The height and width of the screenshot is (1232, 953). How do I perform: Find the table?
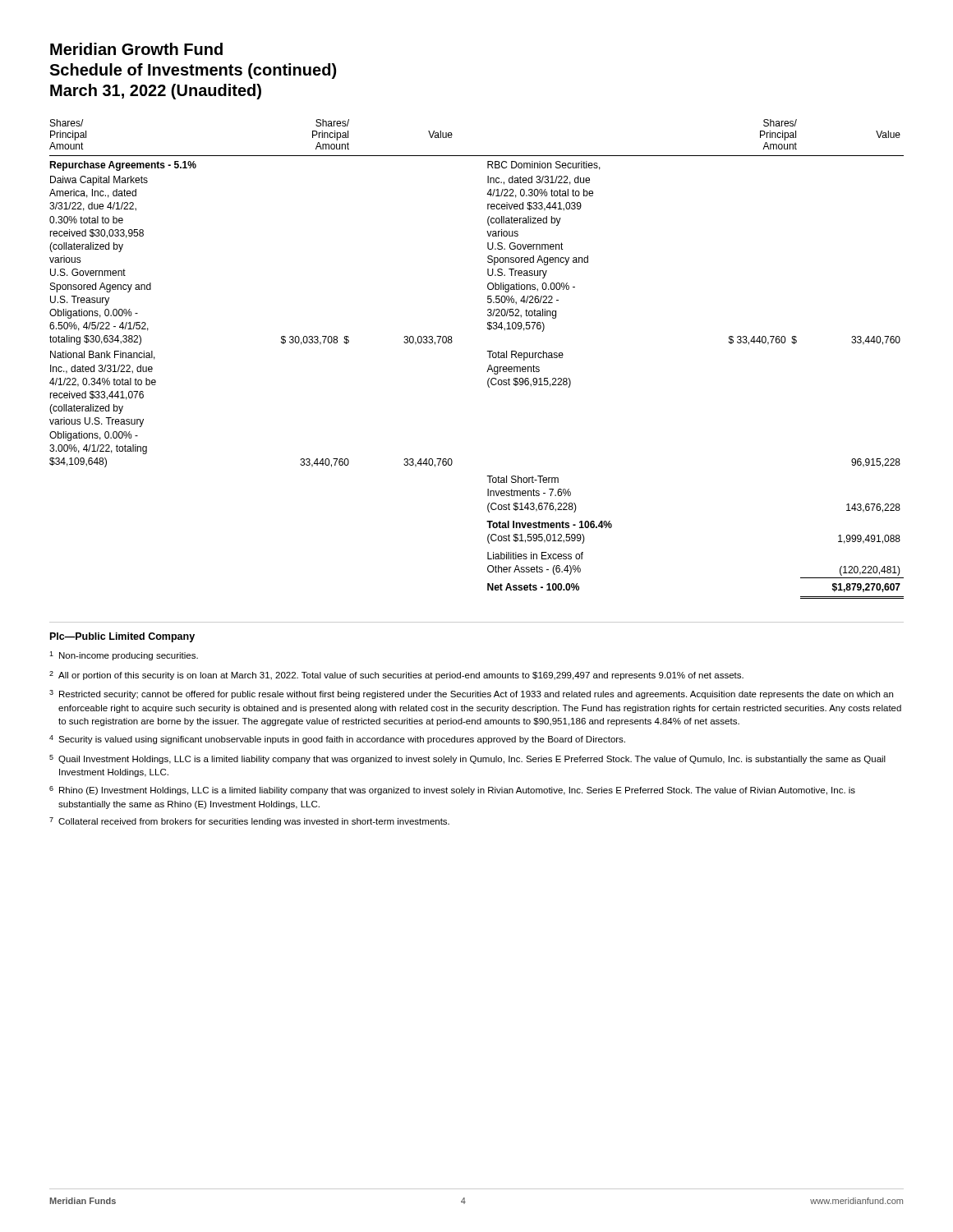click(476, 357)
